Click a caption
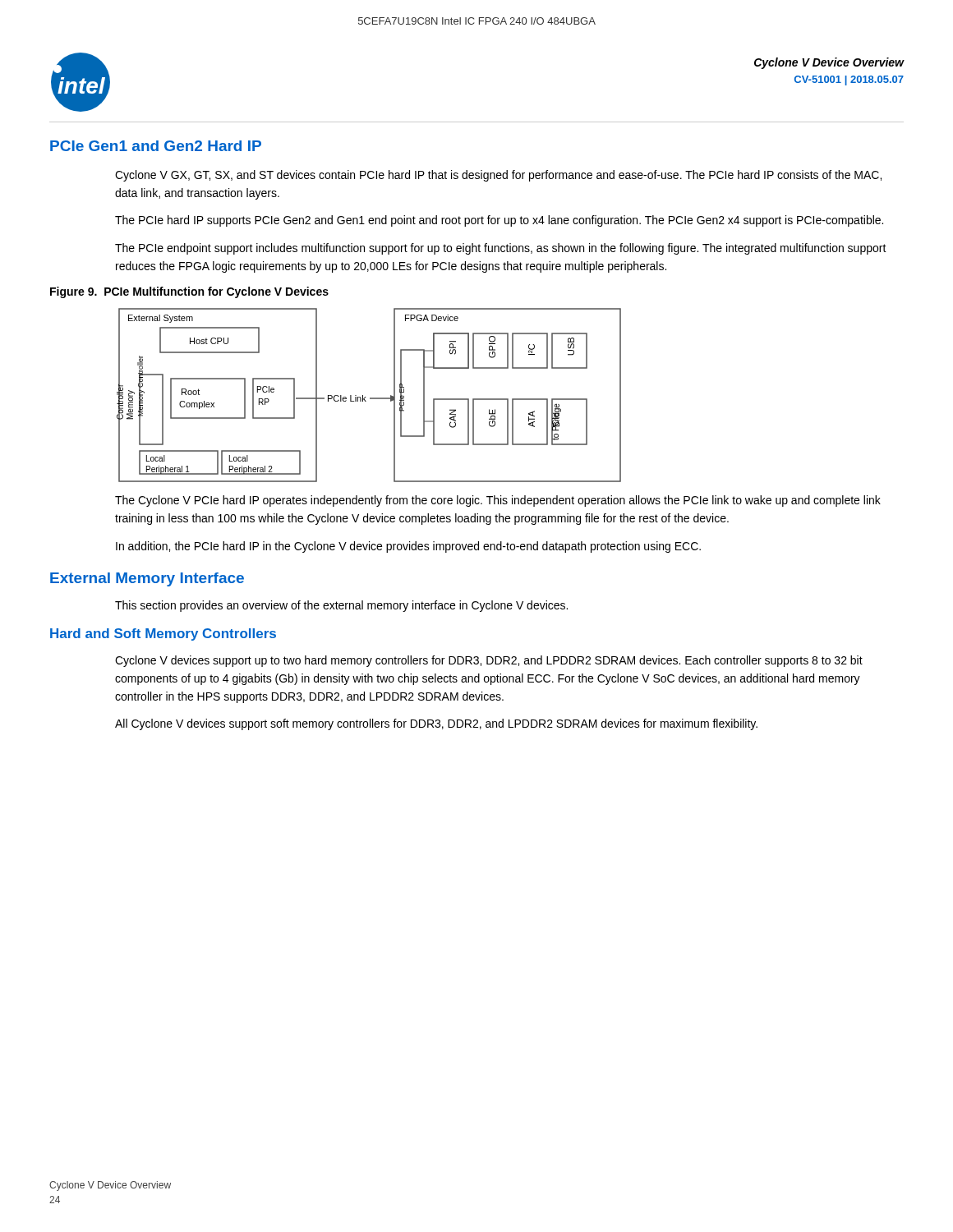The height and width of the screenshot is (1232, 953). coord(189,292)
